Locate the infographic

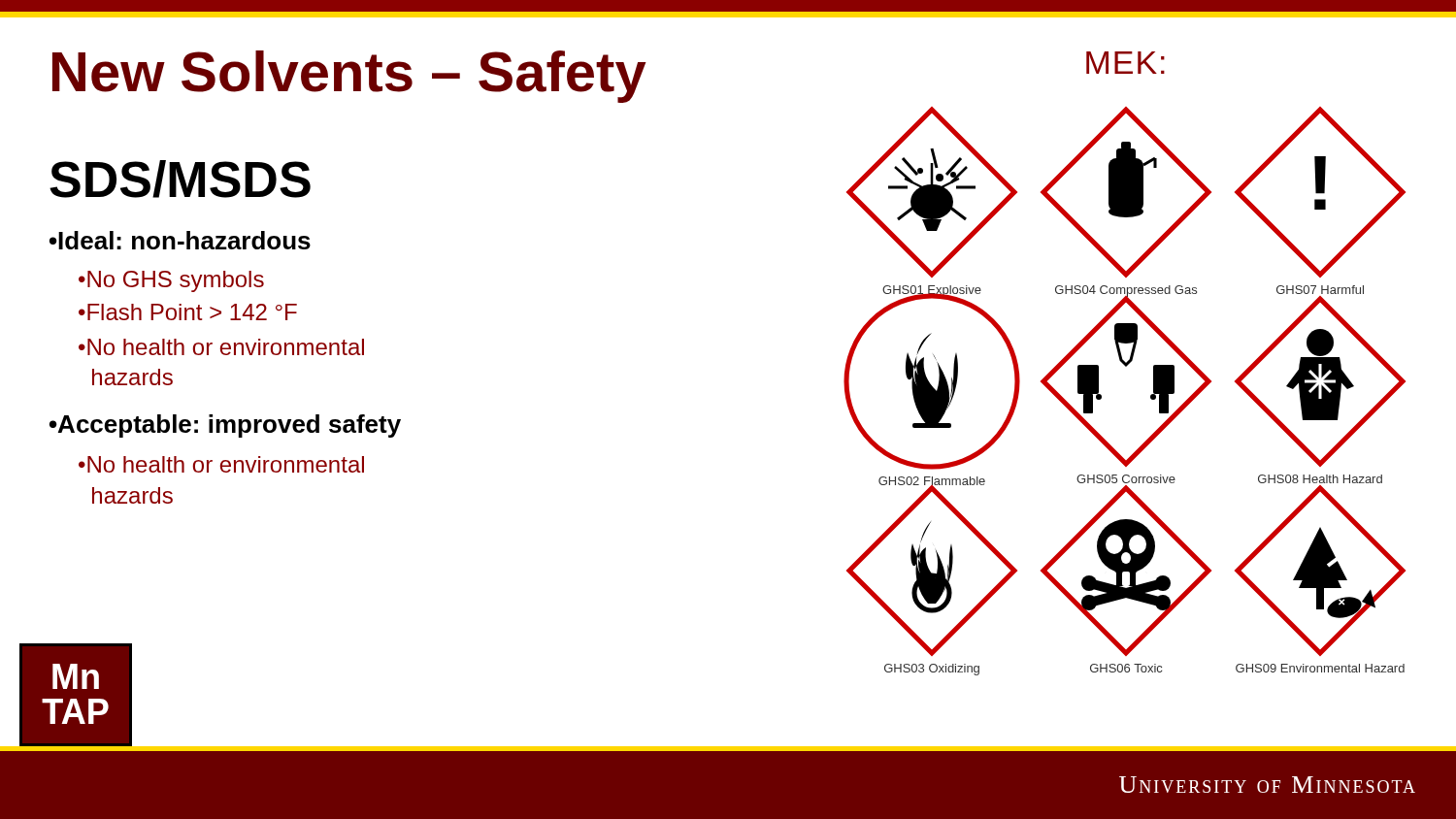1126,388
